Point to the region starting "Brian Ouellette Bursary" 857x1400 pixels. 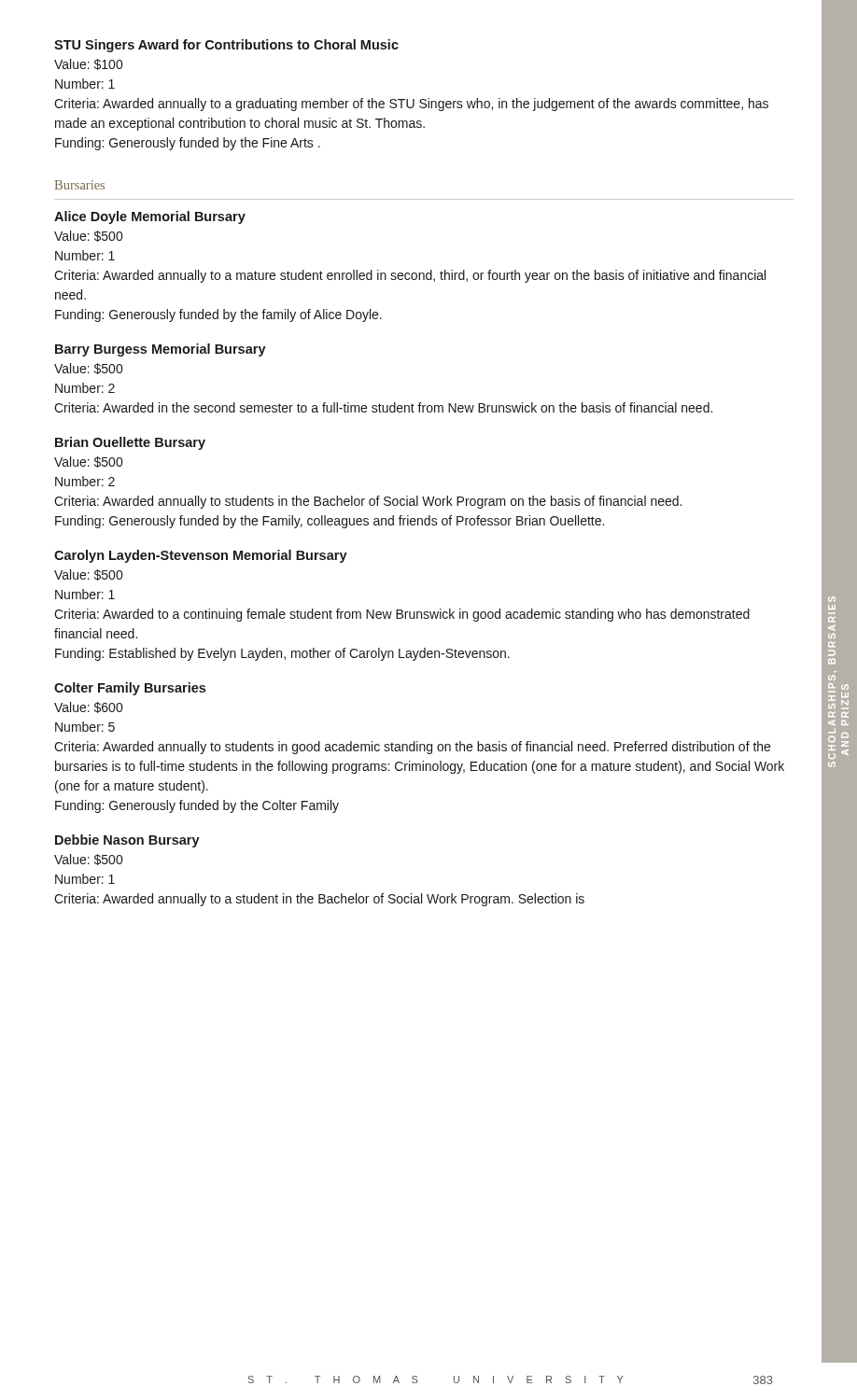pos(130,442)
